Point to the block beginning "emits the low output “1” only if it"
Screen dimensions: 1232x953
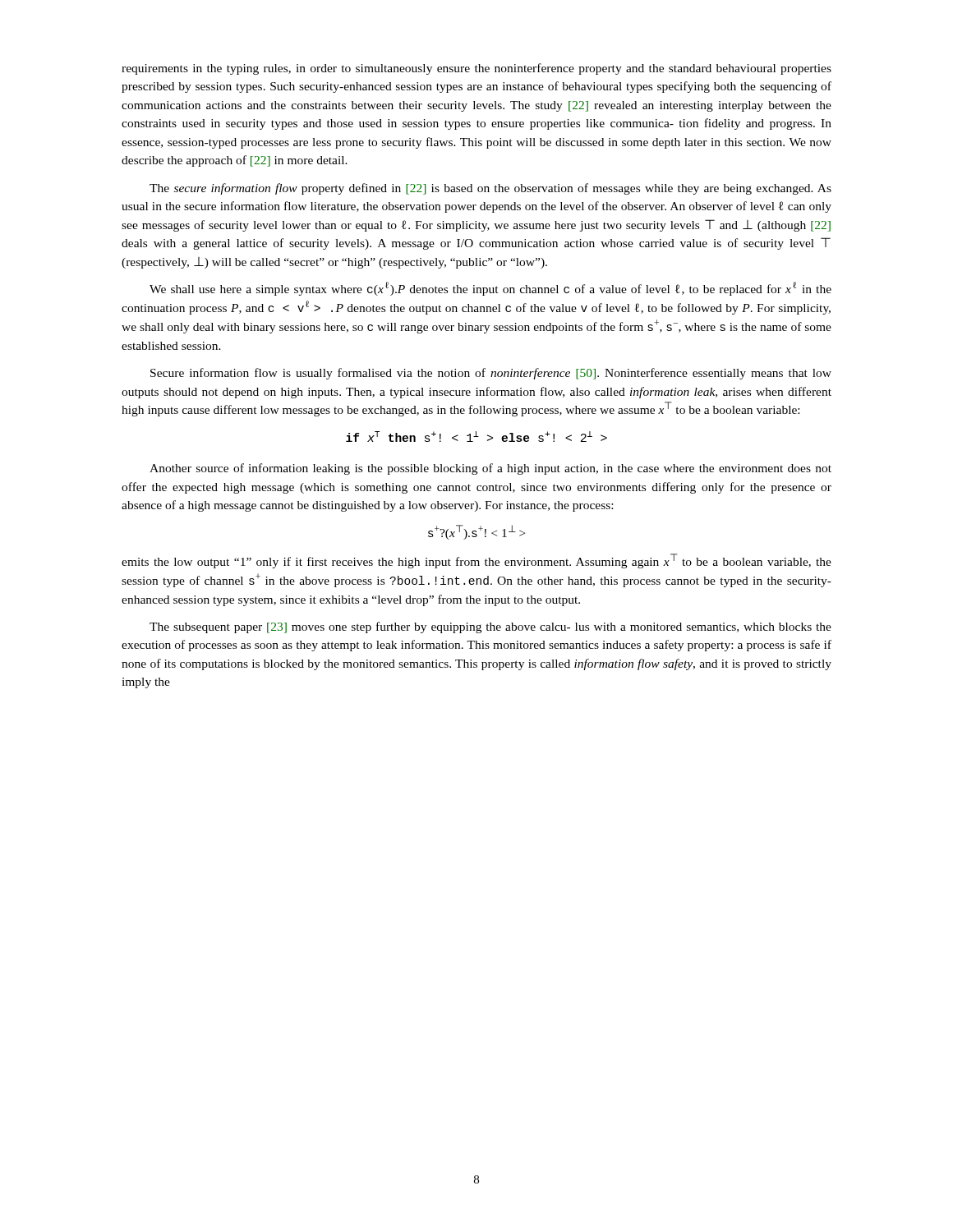476,581
